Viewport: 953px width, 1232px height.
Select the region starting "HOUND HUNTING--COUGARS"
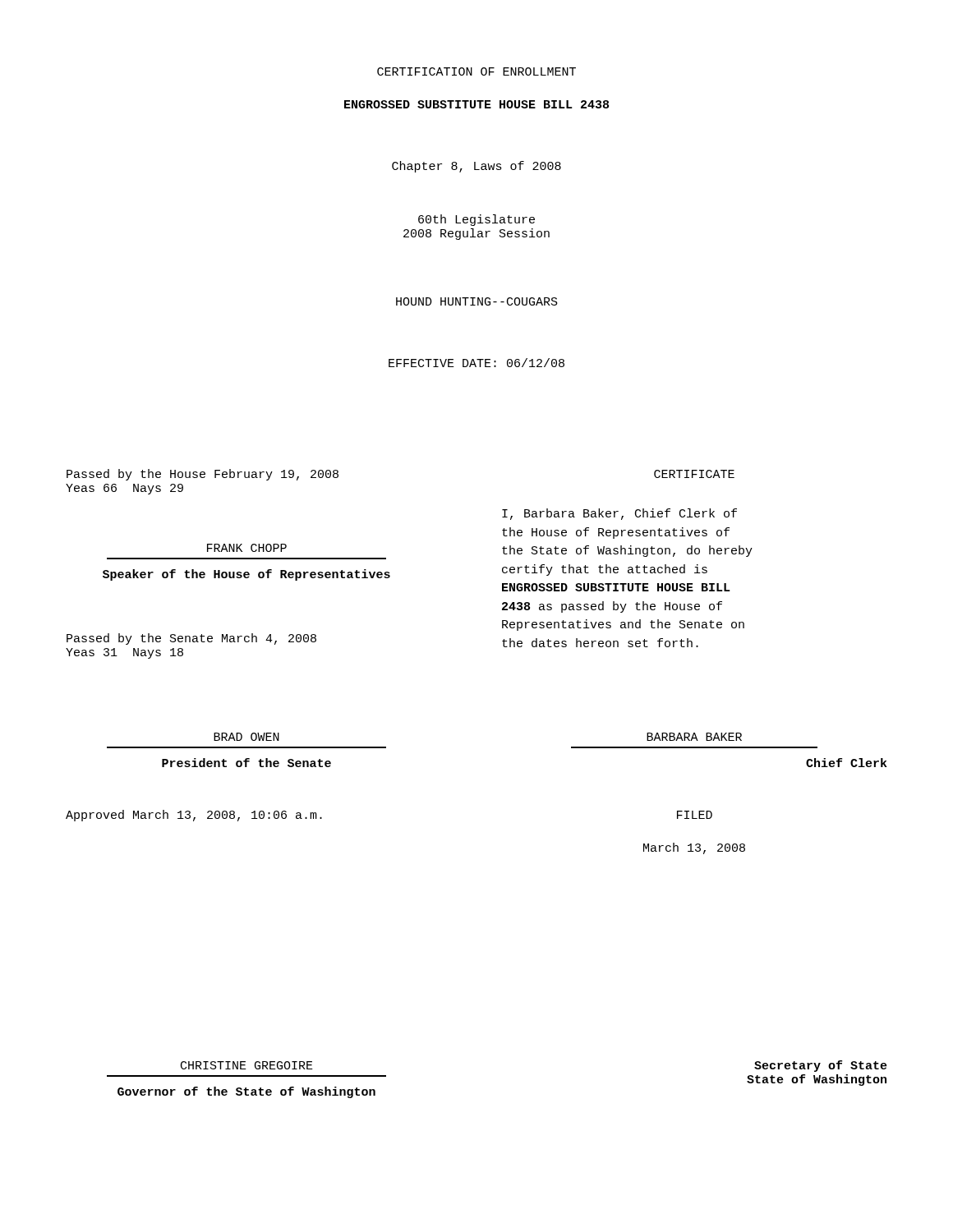[476, 303]
